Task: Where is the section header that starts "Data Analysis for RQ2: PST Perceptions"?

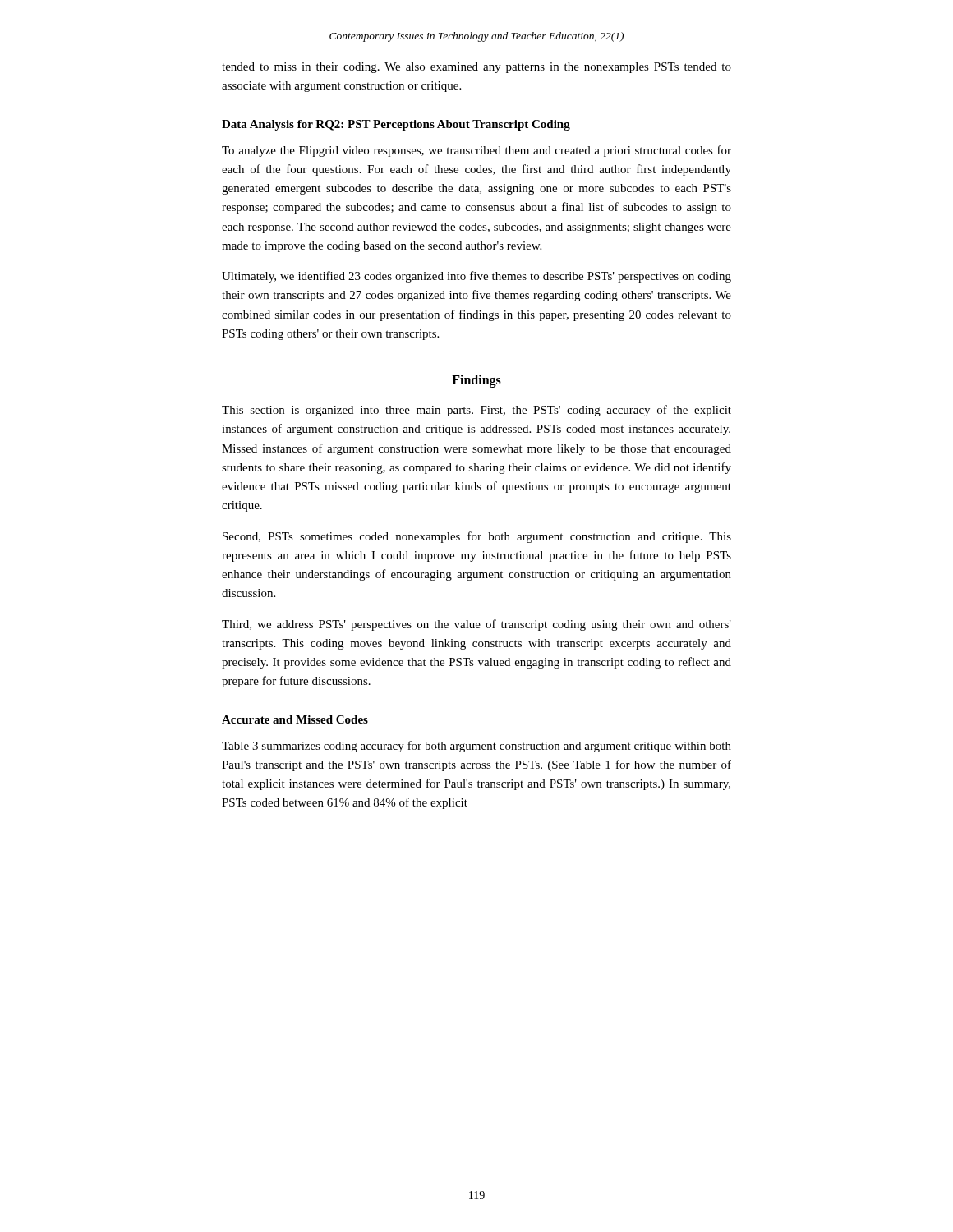Action: pyautogui.click(x=396, y=124)
